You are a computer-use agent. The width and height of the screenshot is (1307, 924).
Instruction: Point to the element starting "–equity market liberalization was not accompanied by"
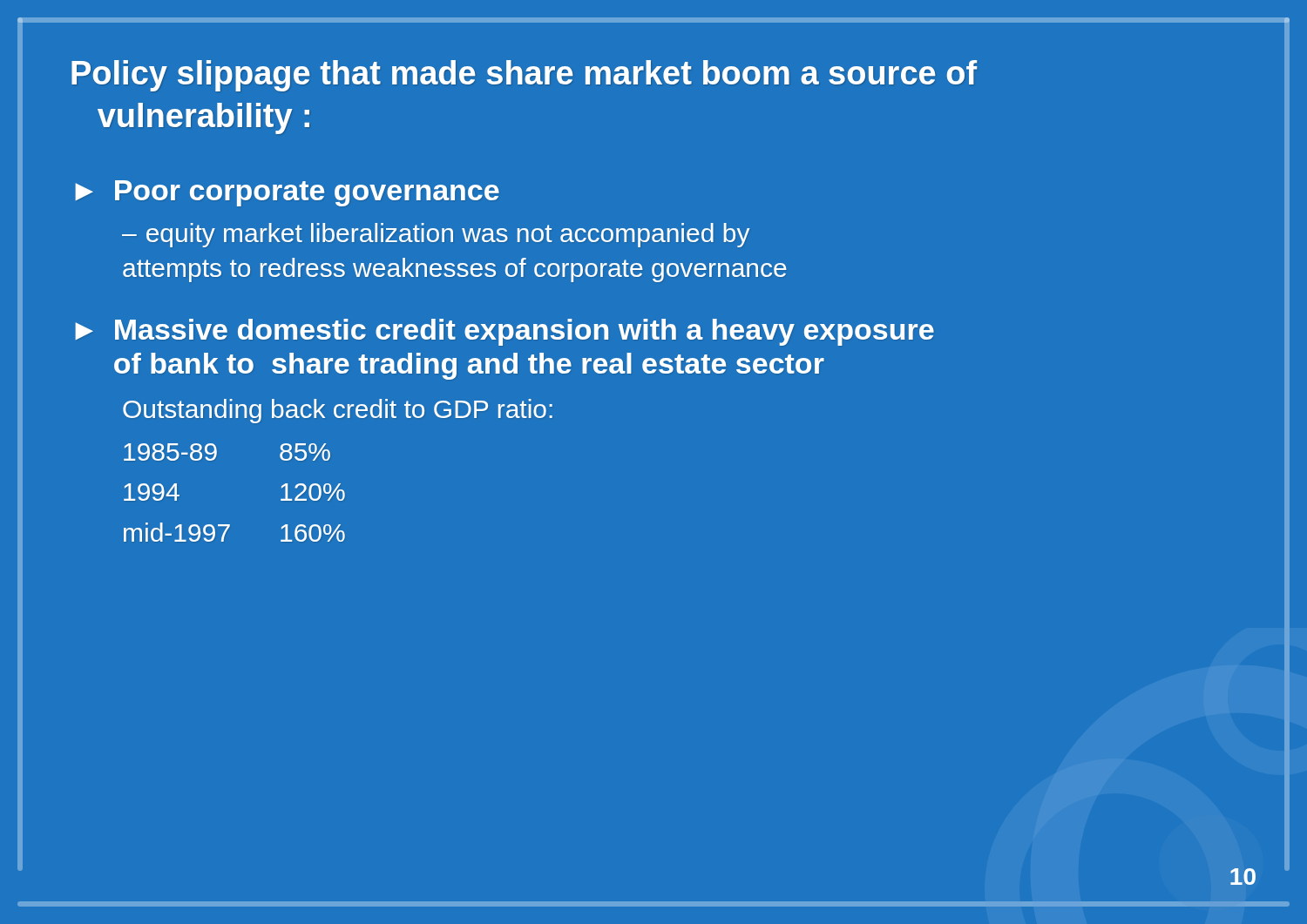(455, 249)
